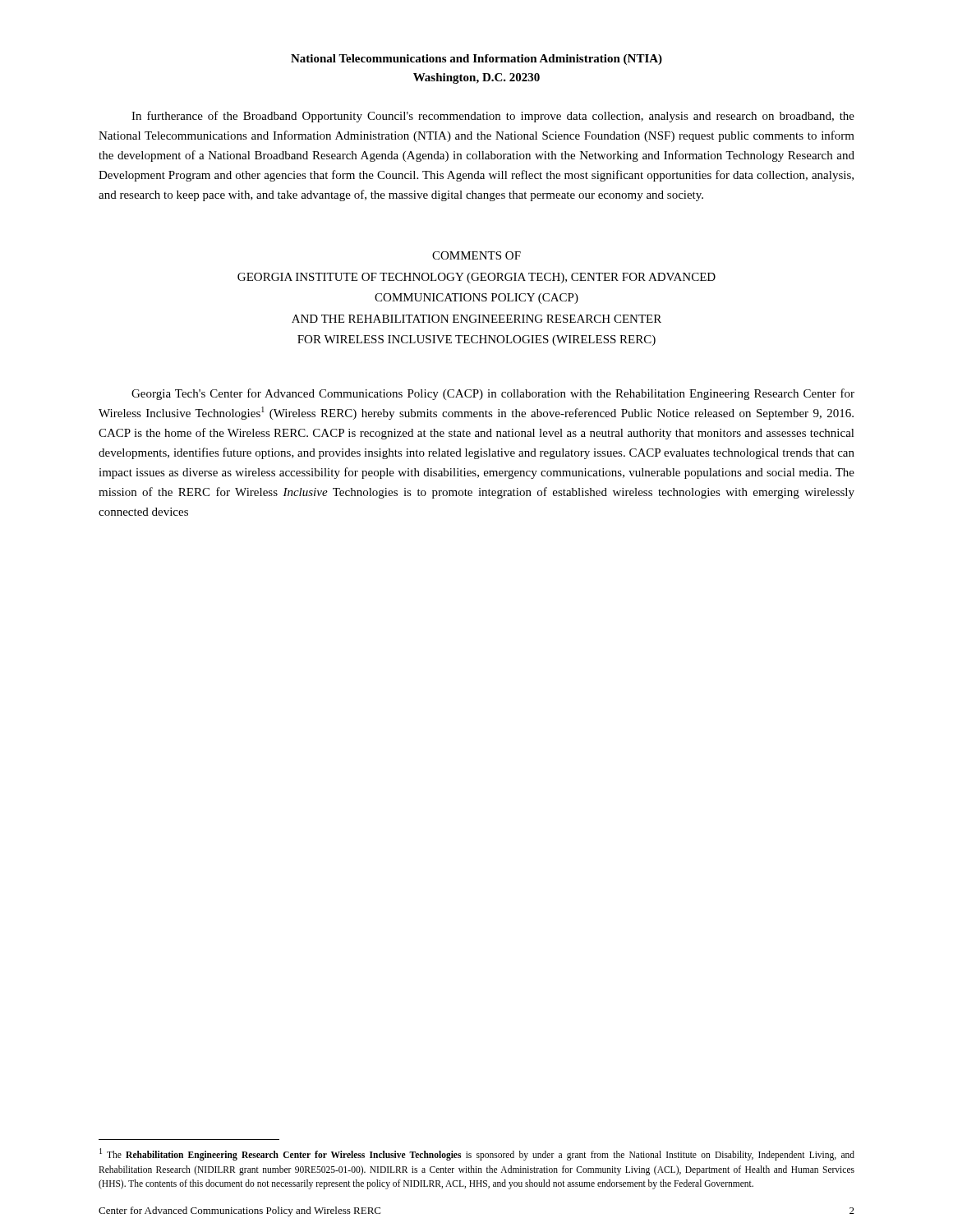Click on the text block starting "National Telecommunications and"
The image size is (953, 1232).
(x=476, y=68)
